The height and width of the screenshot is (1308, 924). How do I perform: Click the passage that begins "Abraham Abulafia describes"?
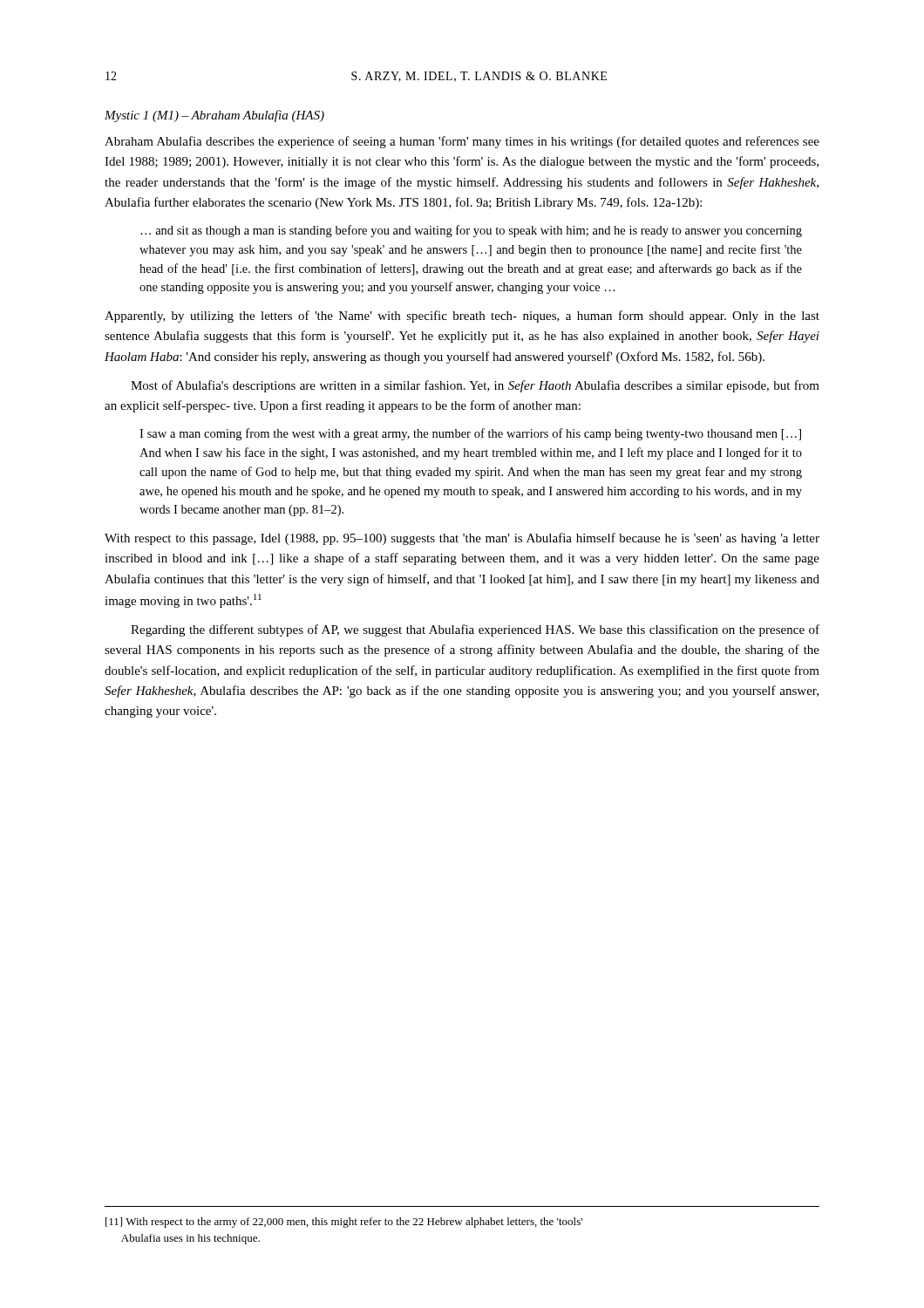point(462,172)
